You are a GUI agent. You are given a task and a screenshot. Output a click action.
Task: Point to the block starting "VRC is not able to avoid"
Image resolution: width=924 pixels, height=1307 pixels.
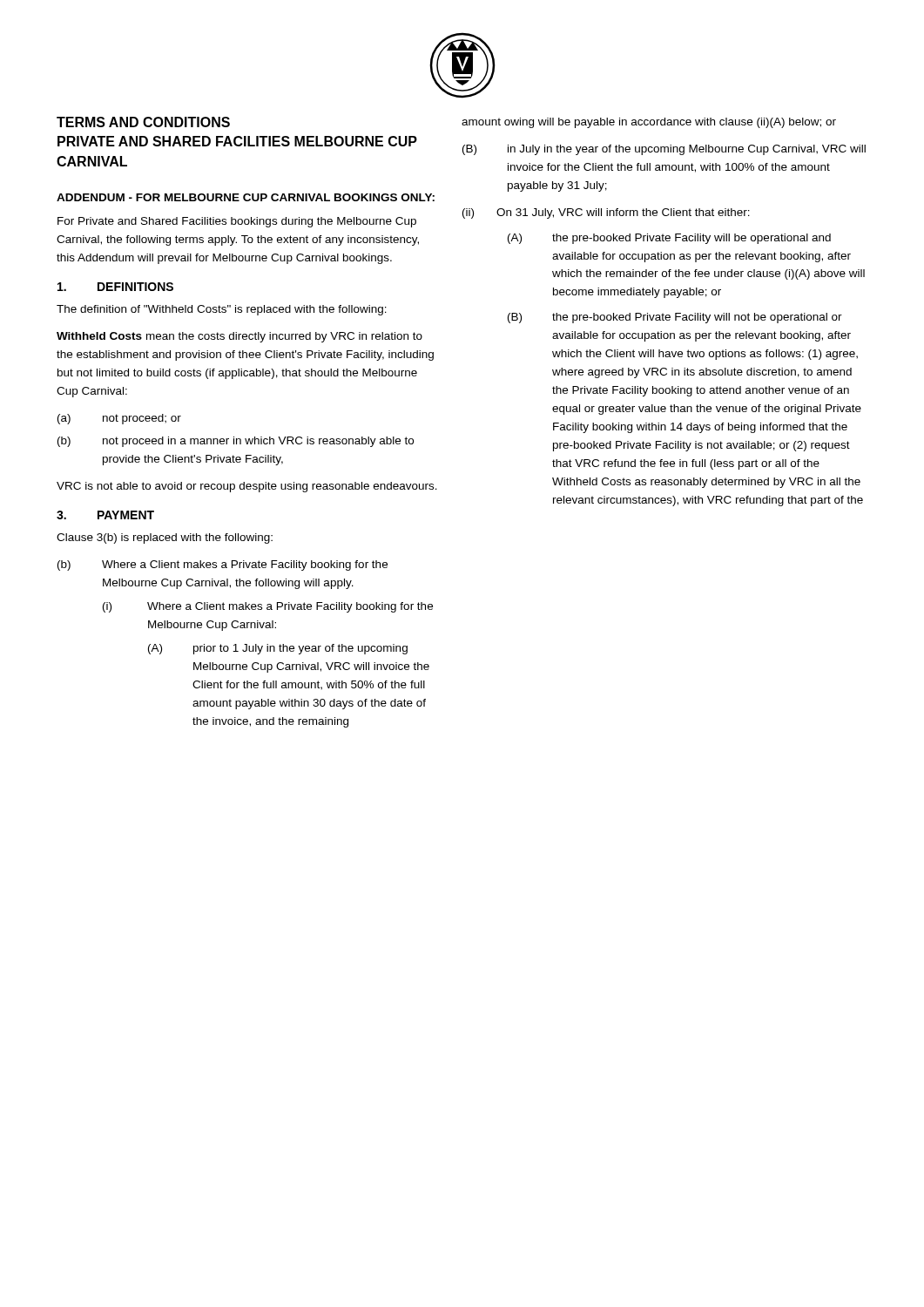[247, 486]
